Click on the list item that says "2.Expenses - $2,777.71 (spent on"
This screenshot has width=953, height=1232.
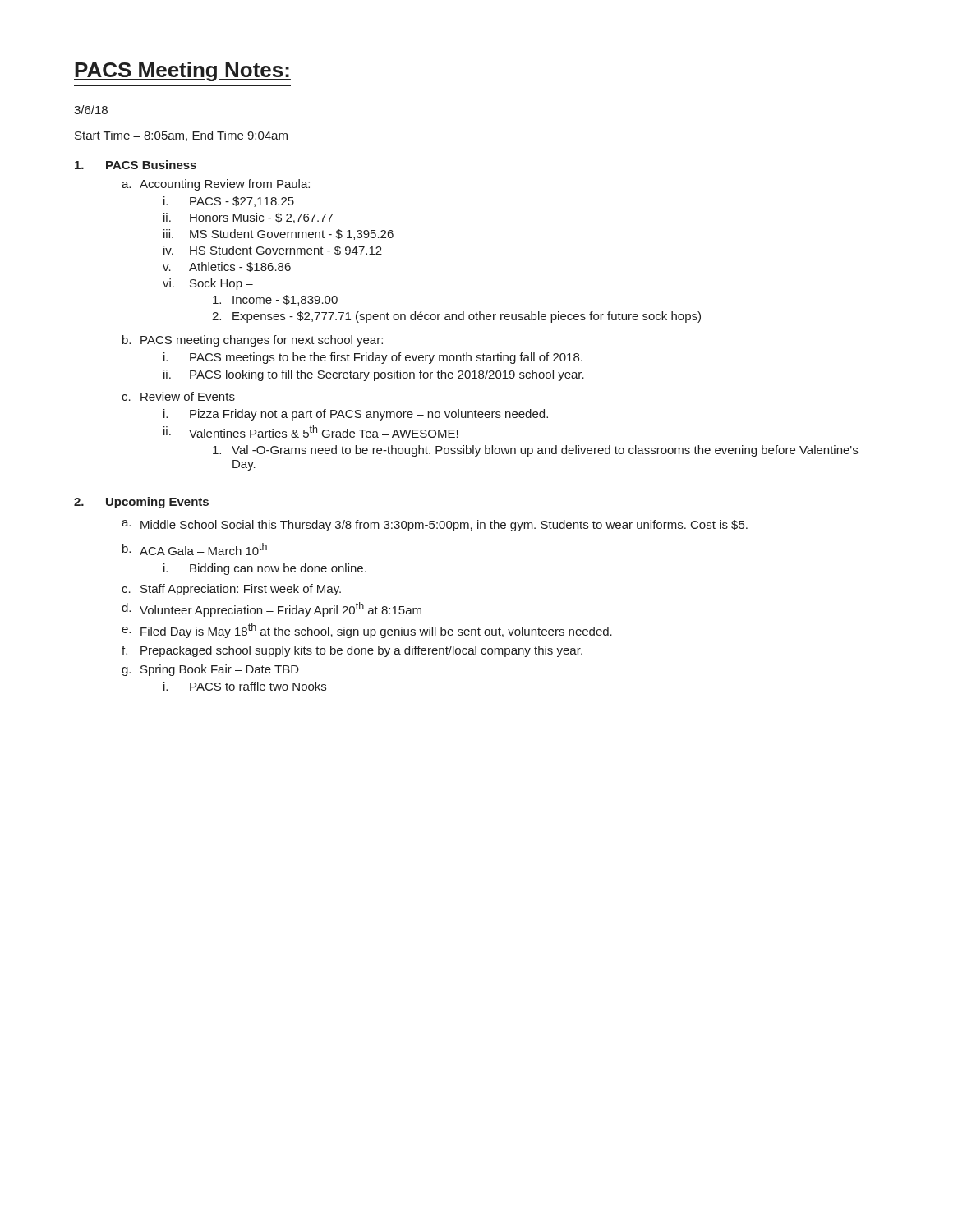[x=457, y=316]
